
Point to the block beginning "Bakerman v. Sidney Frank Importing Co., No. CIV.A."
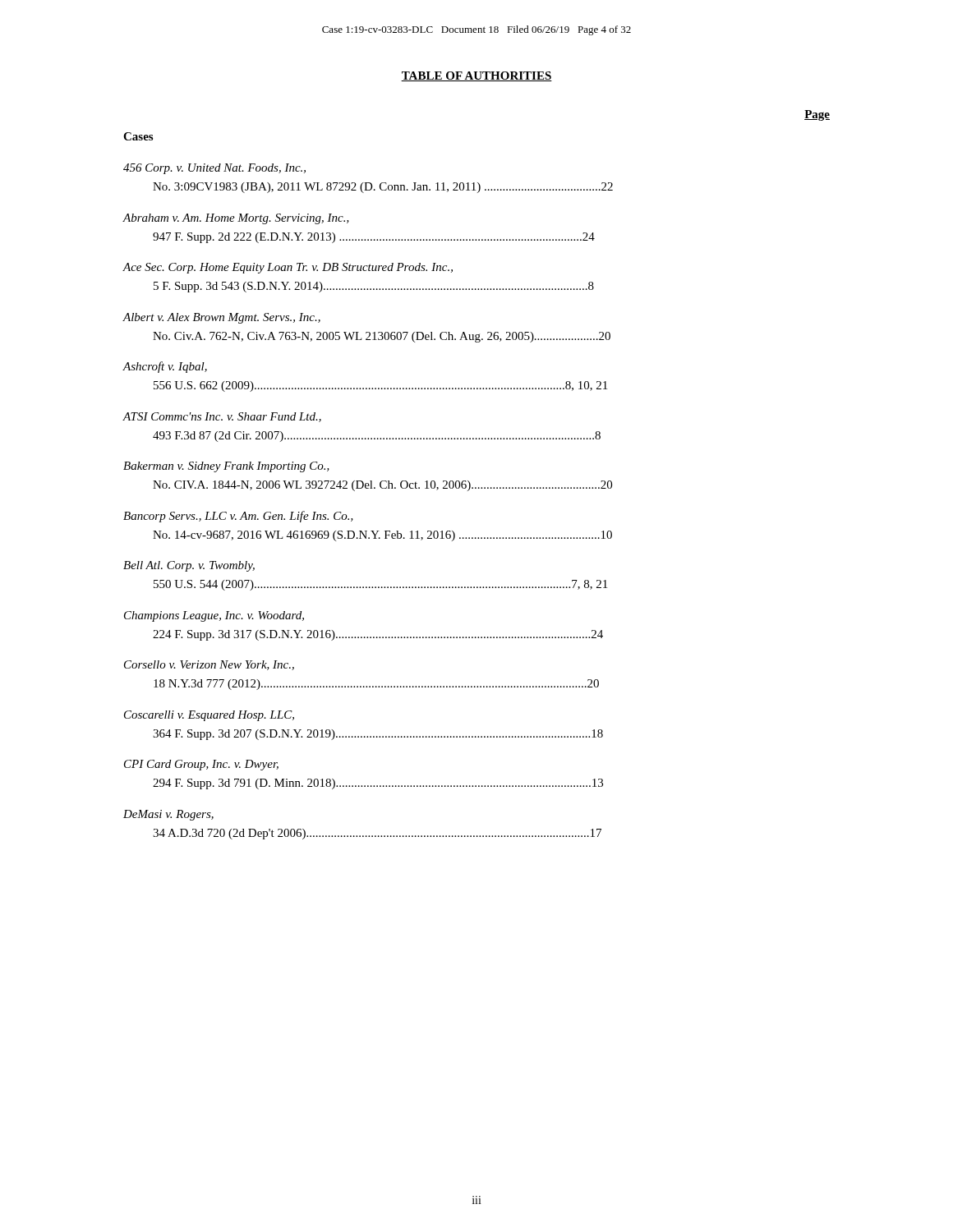(476, 476)
